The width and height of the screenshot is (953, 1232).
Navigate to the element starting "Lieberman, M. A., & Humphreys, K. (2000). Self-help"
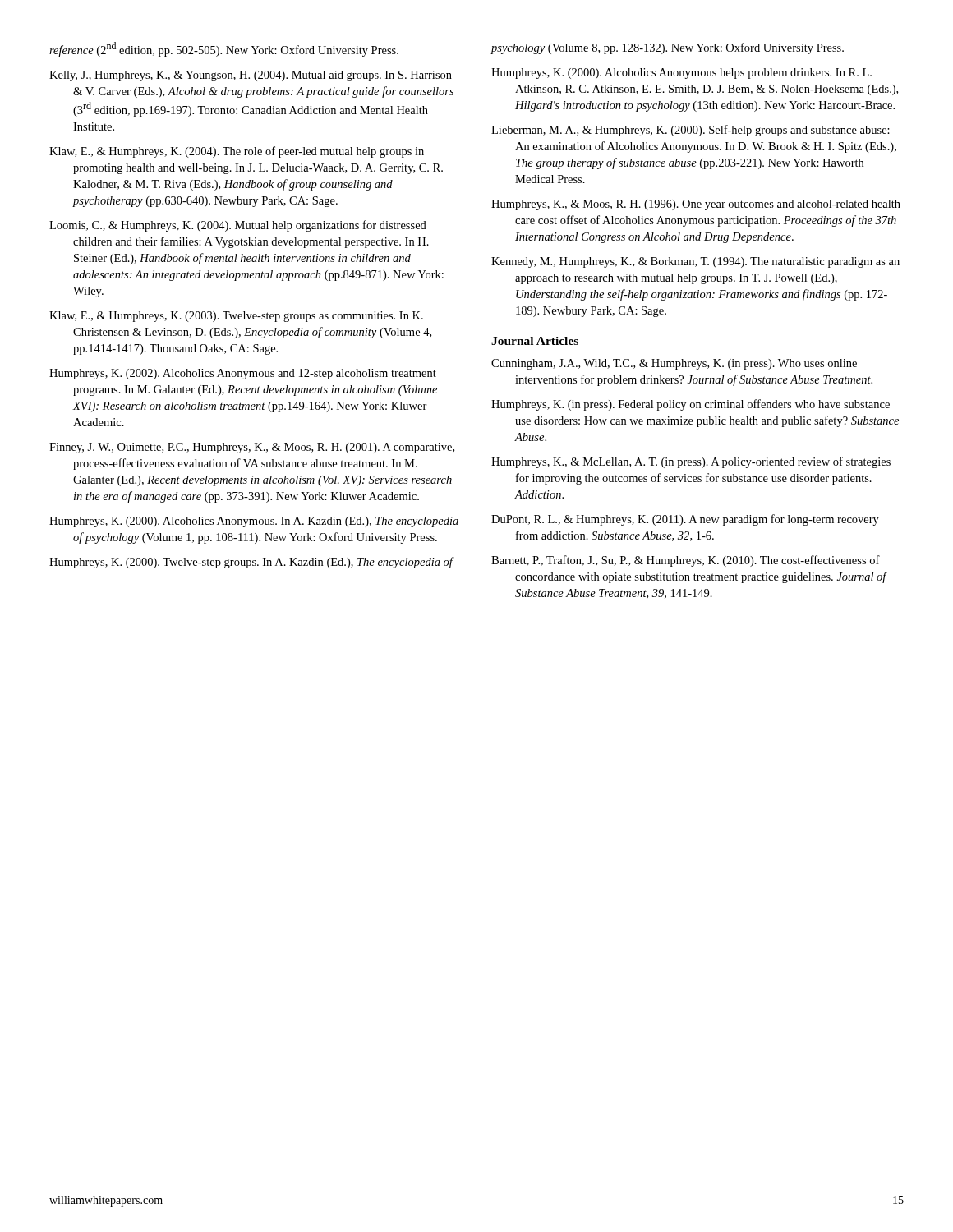tap(694, 154)
